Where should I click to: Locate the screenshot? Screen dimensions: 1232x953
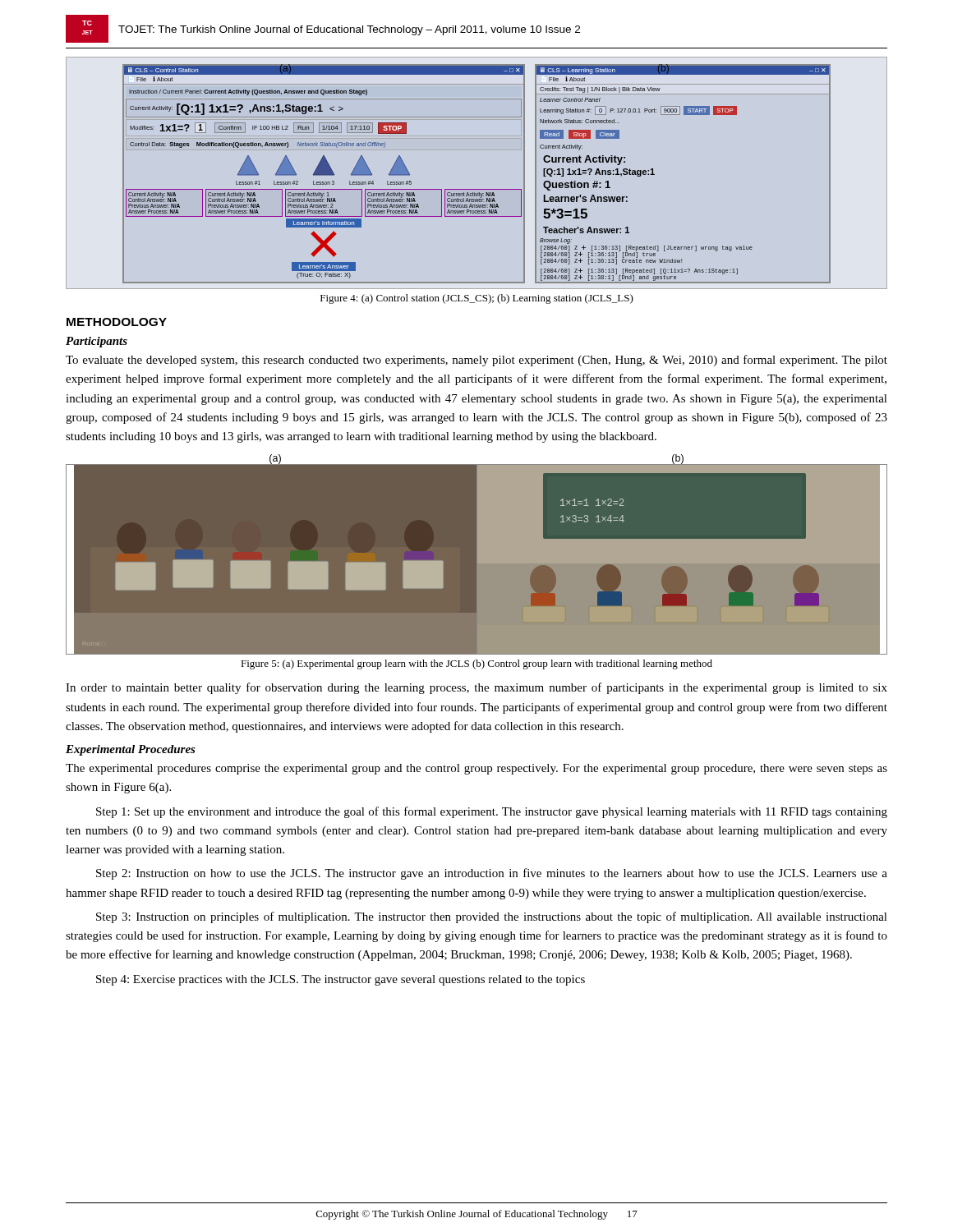[x=476, y=173]
